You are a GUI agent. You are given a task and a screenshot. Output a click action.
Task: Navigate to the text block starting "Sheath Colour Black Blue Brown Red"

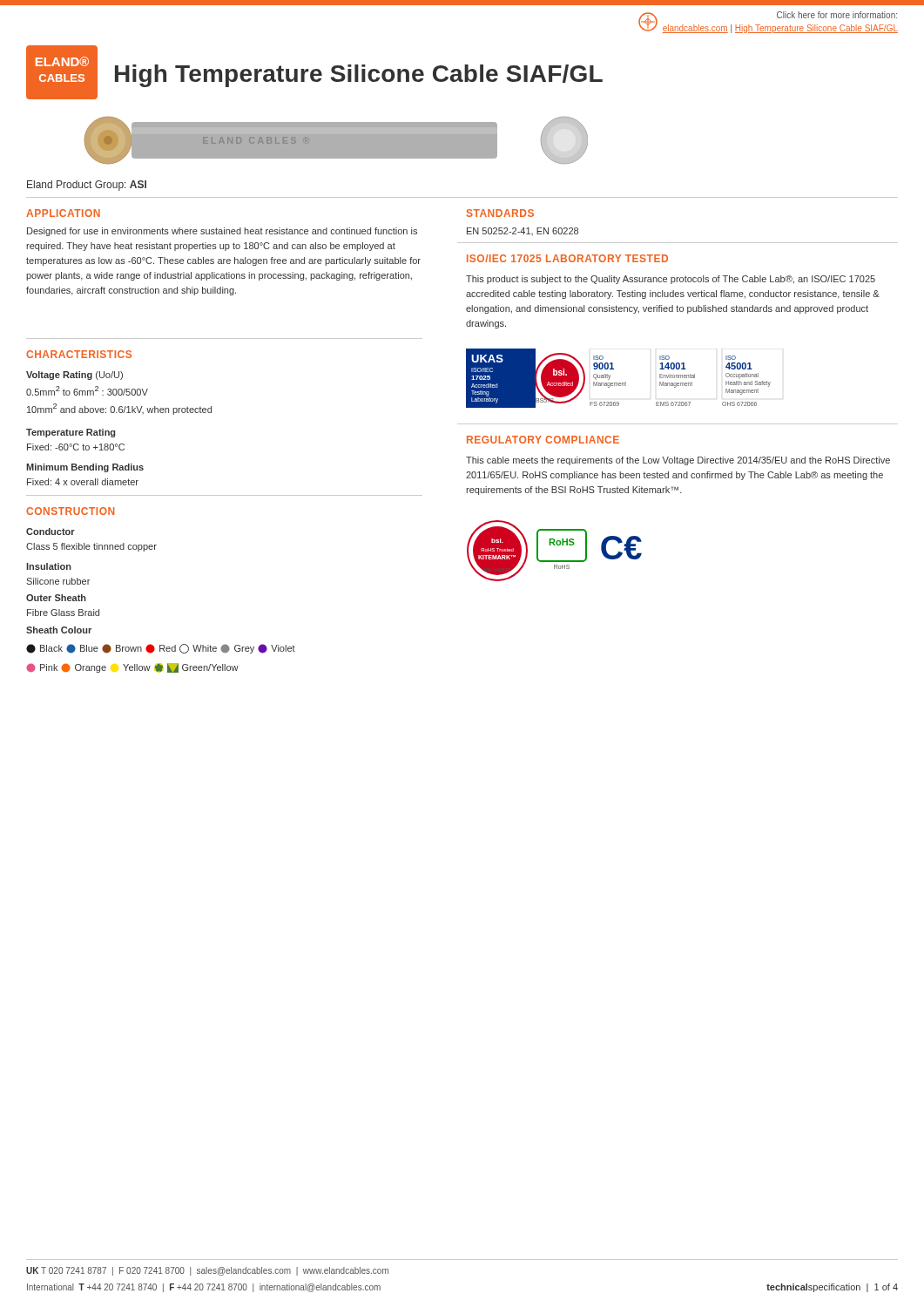[224, 650]
